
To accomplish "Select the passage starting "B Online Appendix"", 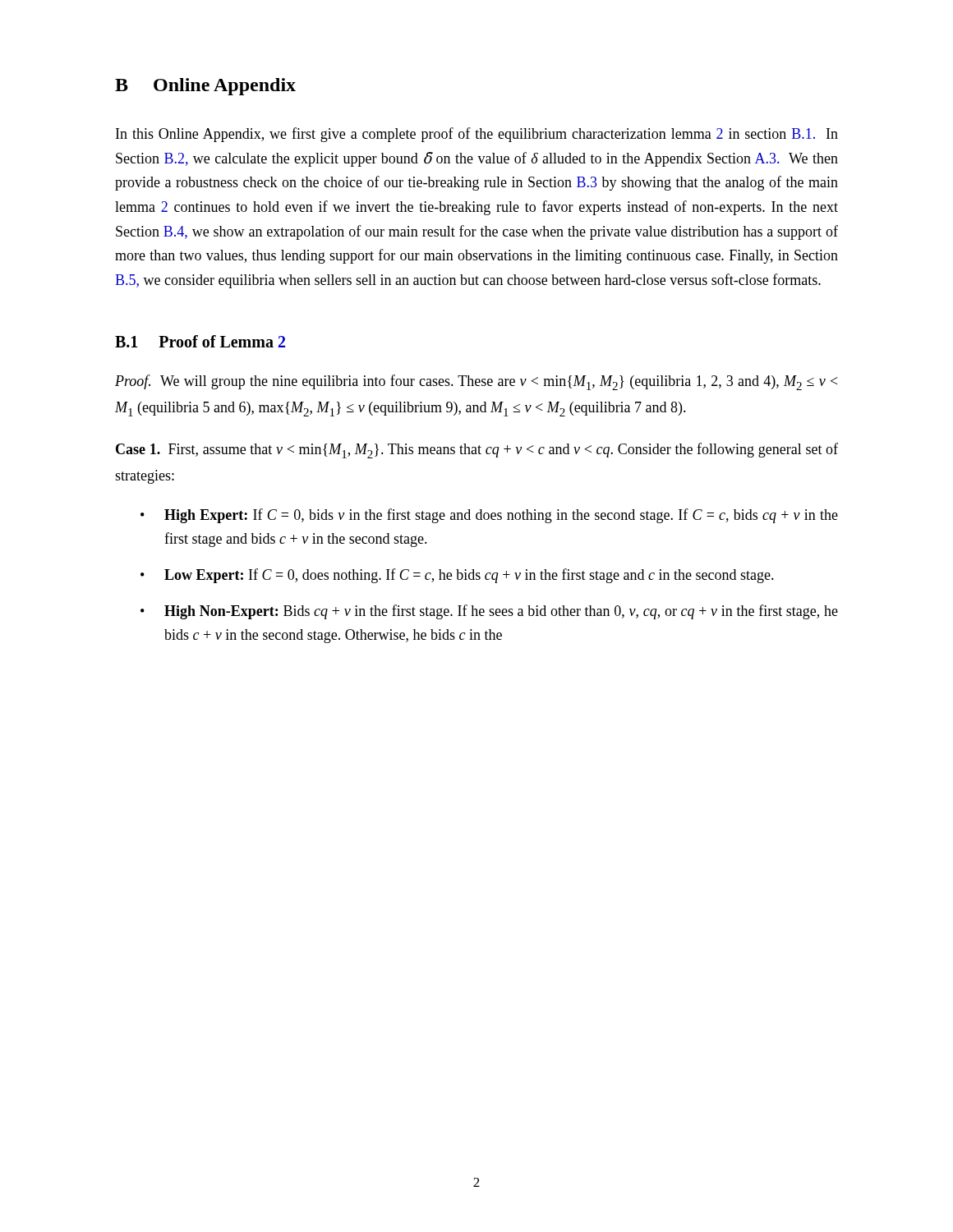I will click(x=205, y=85).
